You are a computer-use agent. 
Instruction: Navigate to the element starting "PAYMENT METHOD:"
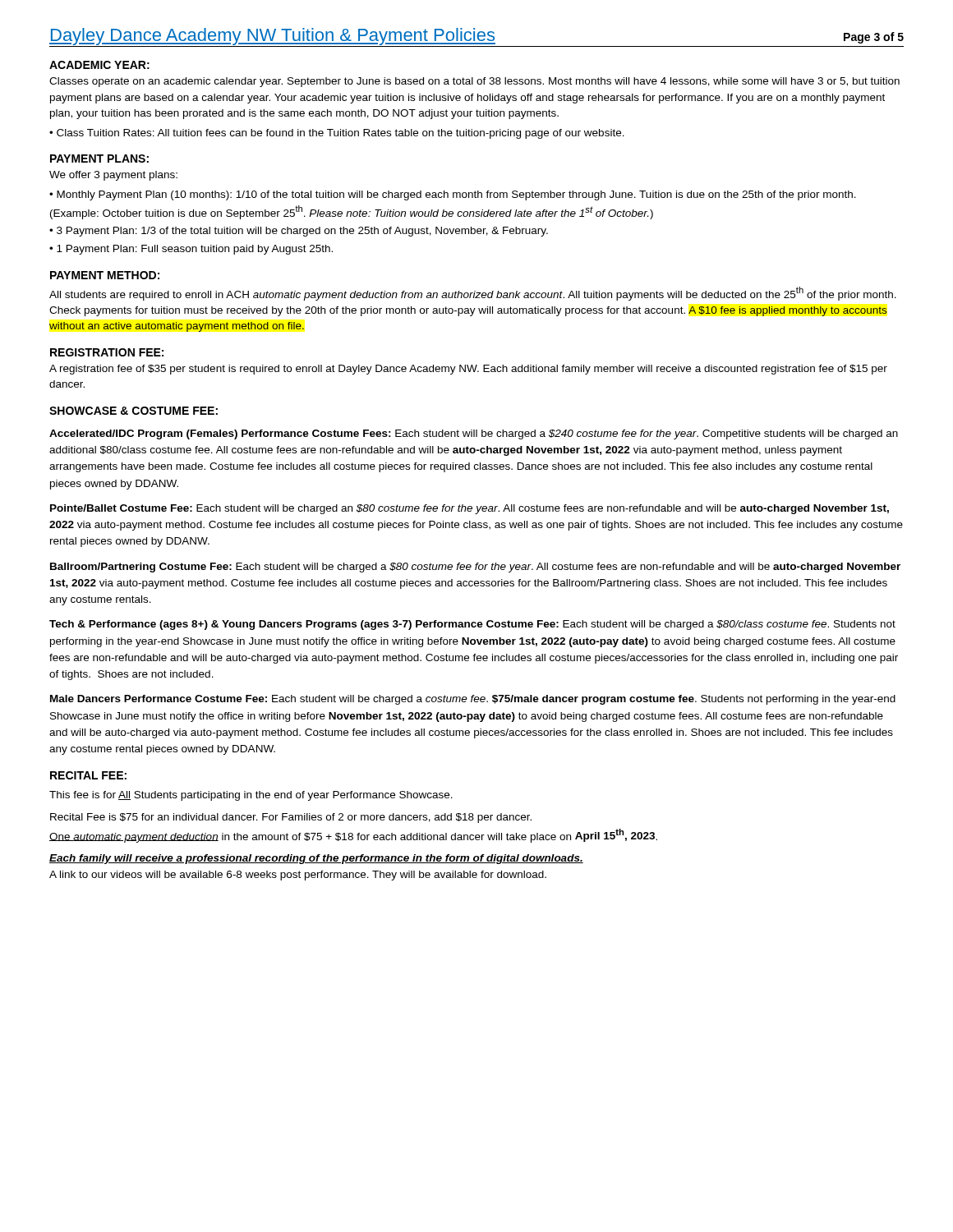click(x=105, y=275)
